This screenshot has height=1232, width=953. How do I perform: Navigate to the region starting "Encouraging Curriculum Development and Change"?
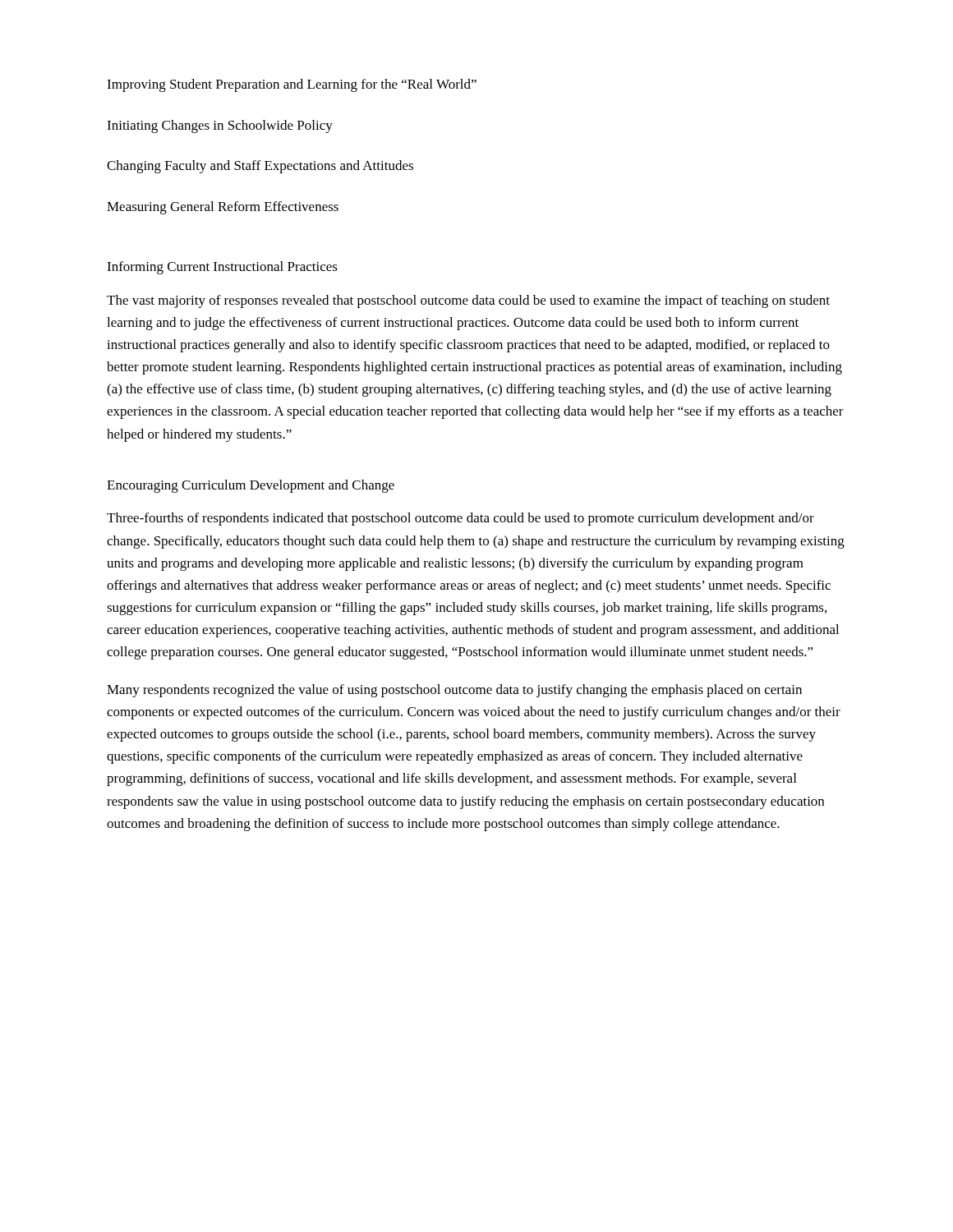(x=251, y=485)
